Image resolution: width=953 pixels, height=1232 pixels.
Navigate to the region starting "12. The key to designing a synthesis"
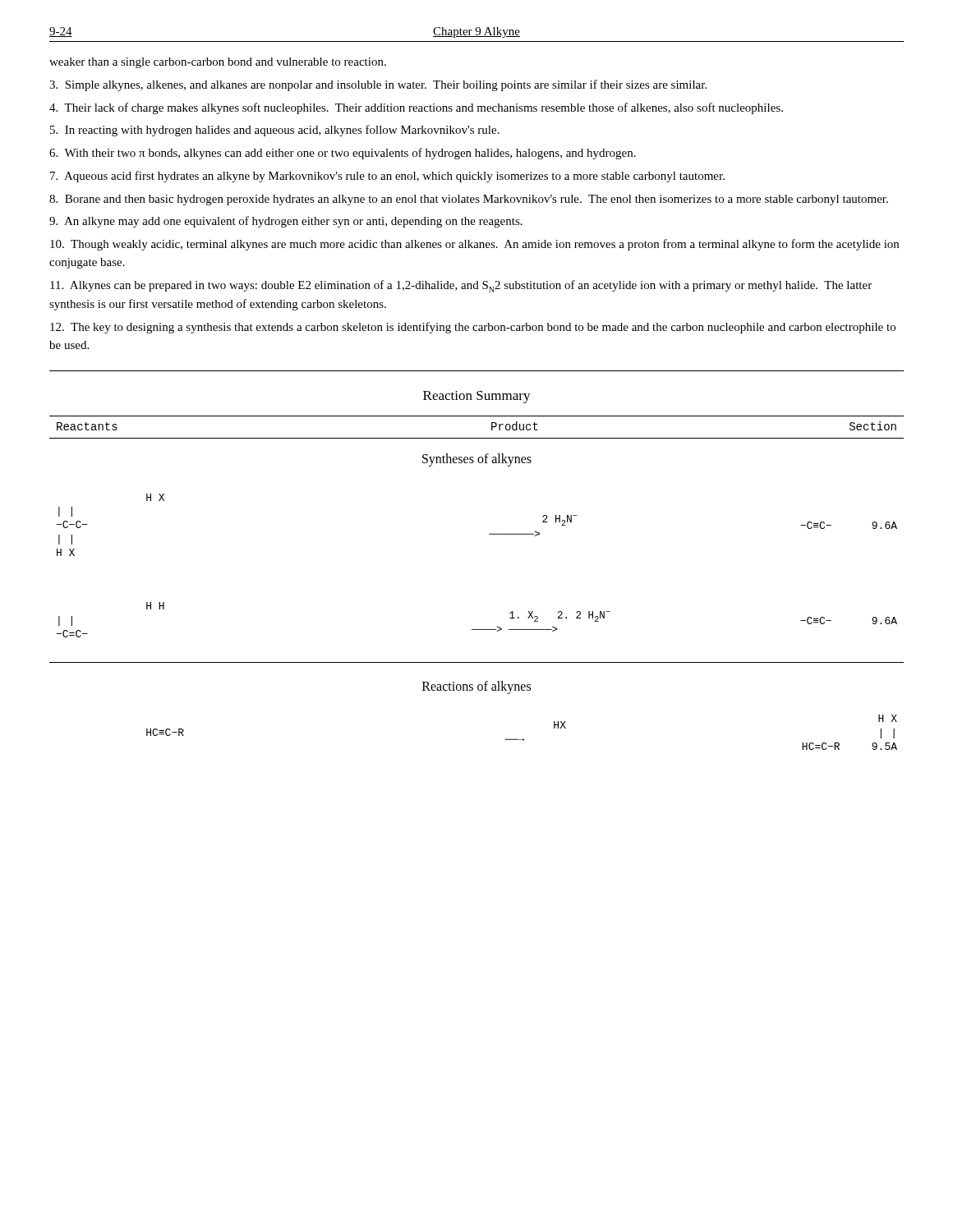473,336
